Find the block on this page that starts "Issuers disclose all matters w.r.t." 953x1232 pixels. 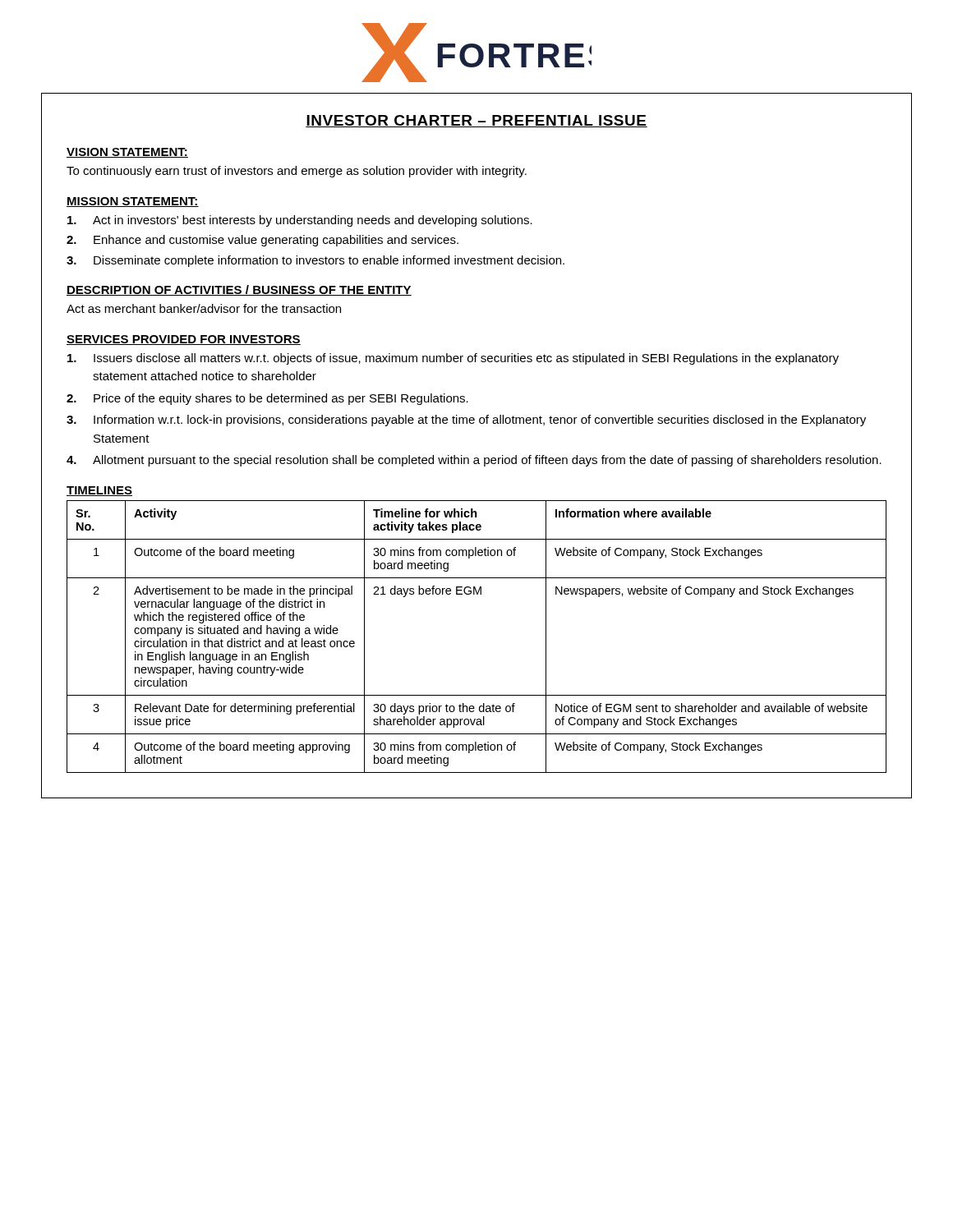pos(476,367)
